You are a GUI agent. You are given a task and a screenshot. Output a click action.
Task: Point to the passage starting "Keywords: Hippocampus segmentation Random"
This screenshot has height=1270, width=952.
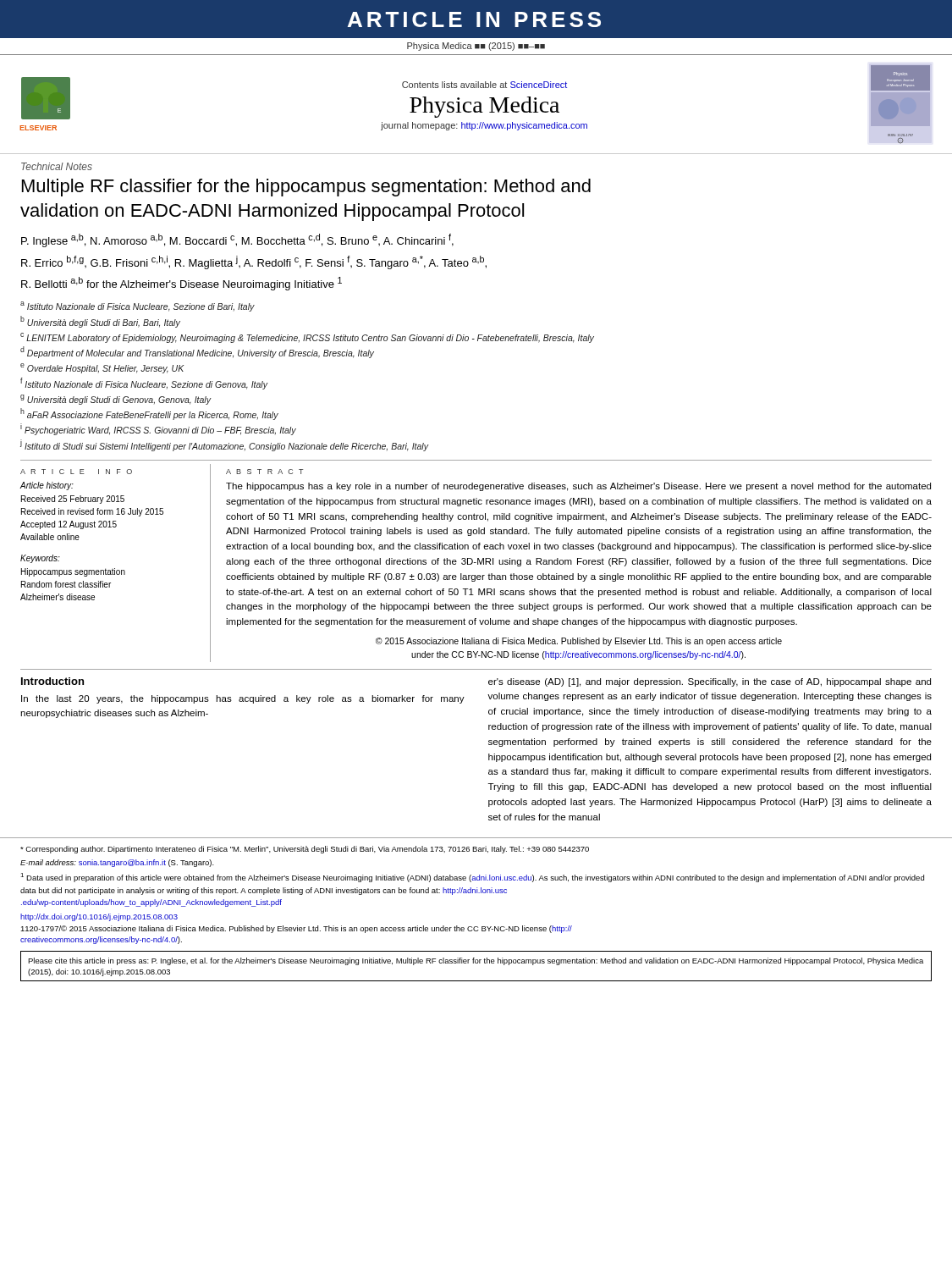tap(109, 577)
